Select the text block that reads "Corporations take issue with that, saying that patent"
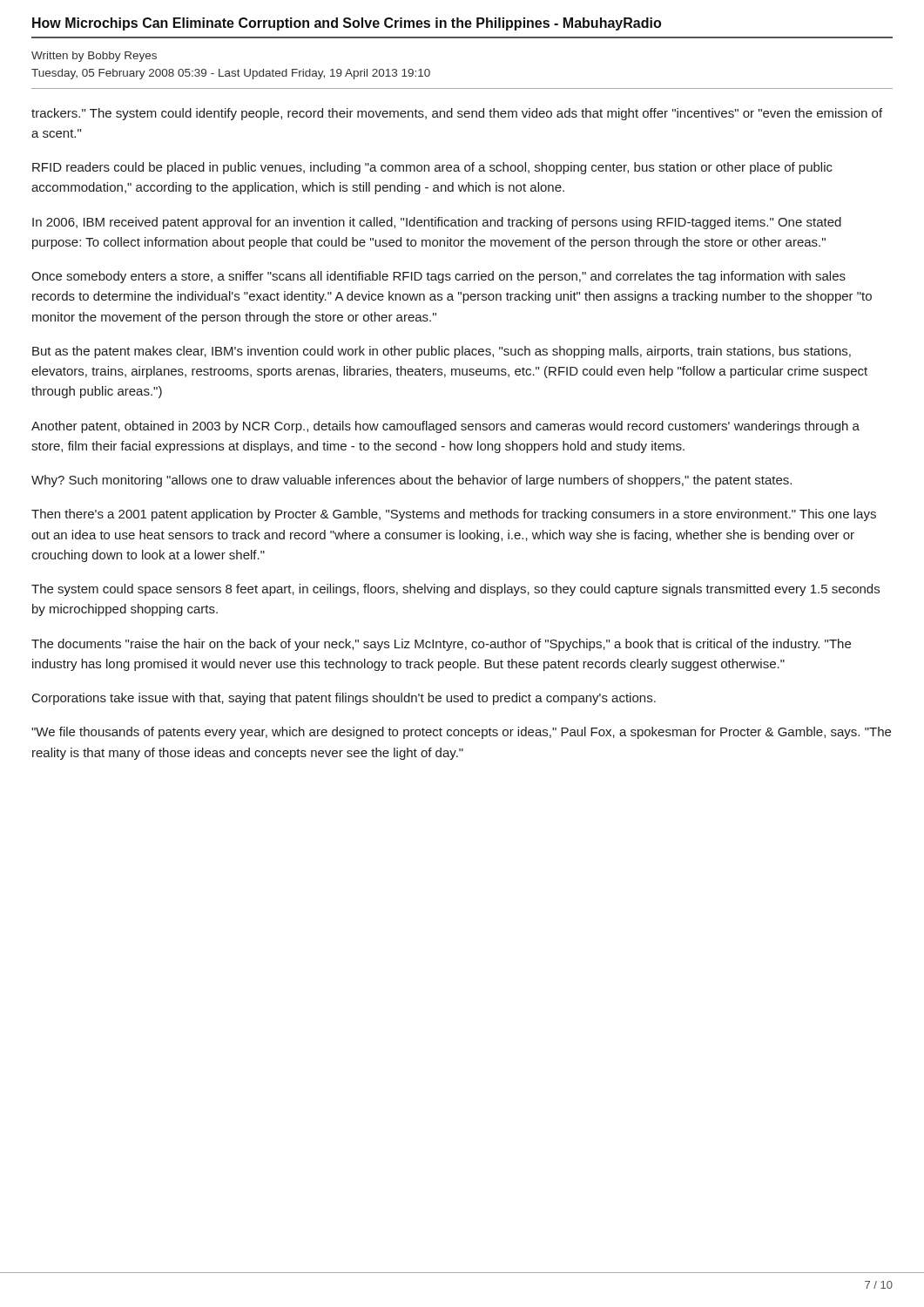 (x=344, y=697)
